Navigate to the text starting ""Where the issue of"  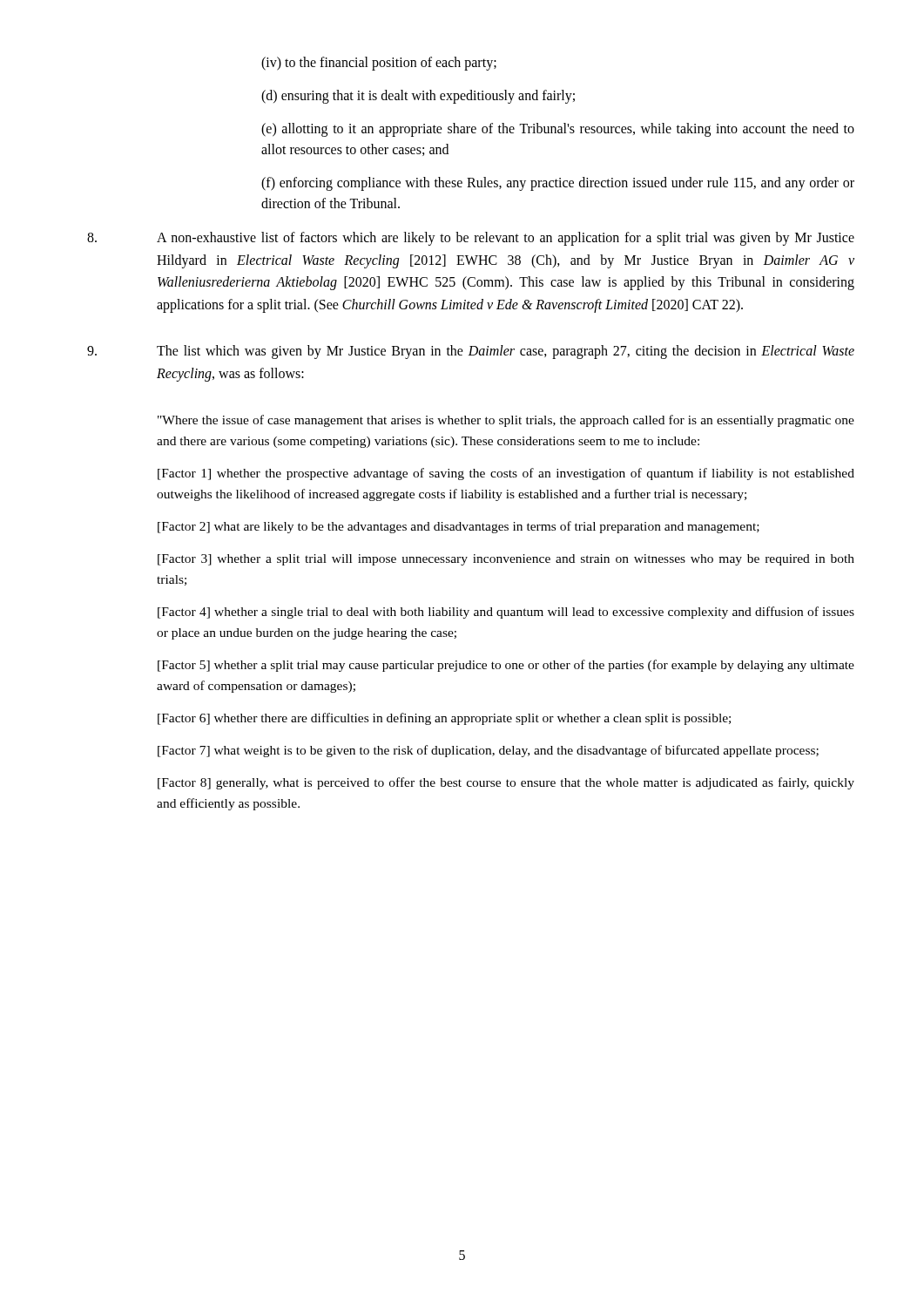506,430
